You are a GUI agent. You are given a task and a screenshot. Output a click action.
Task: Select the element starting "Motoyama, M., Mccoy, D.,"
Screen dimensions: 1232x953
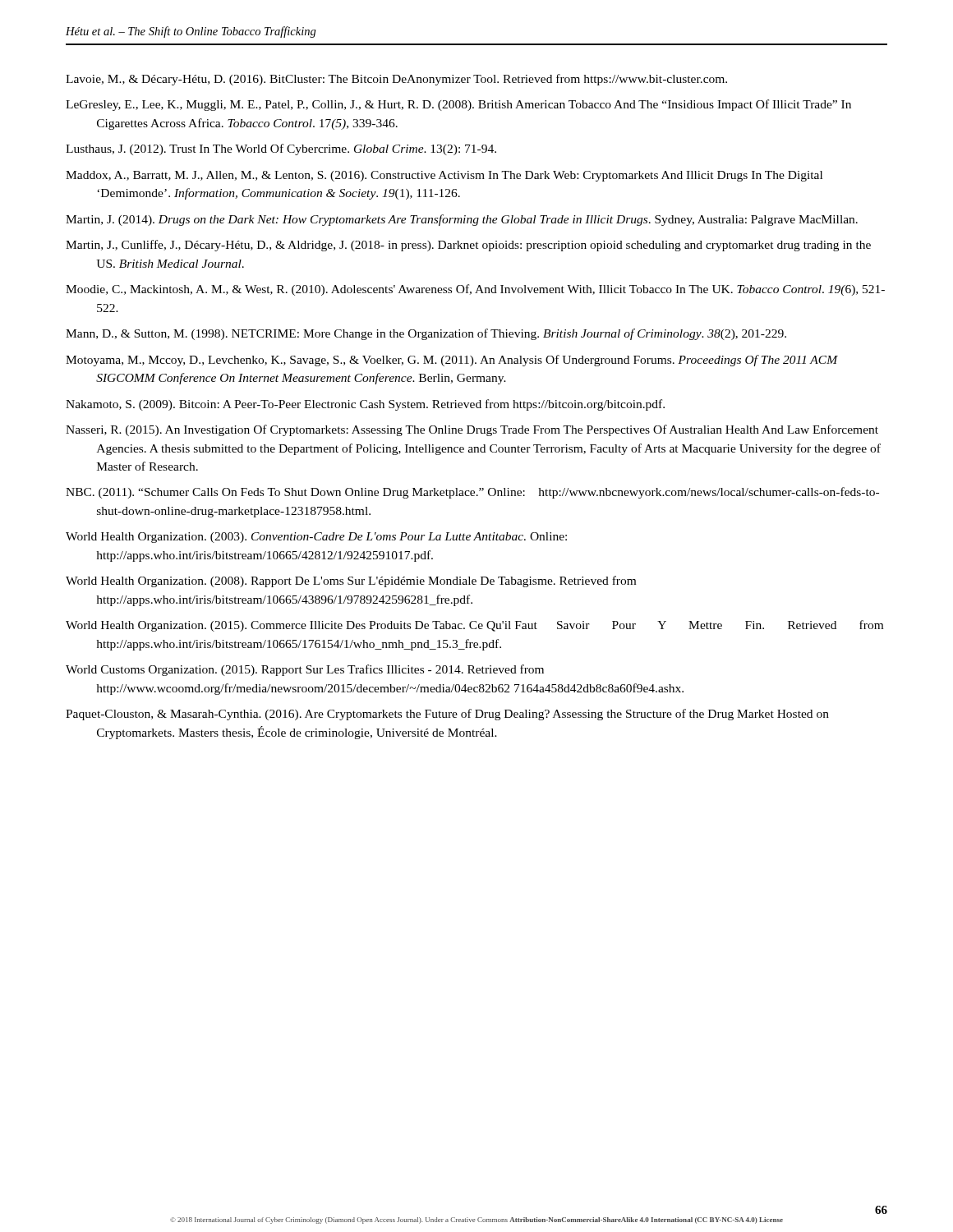pyautogui.click(x=451, y=368)
